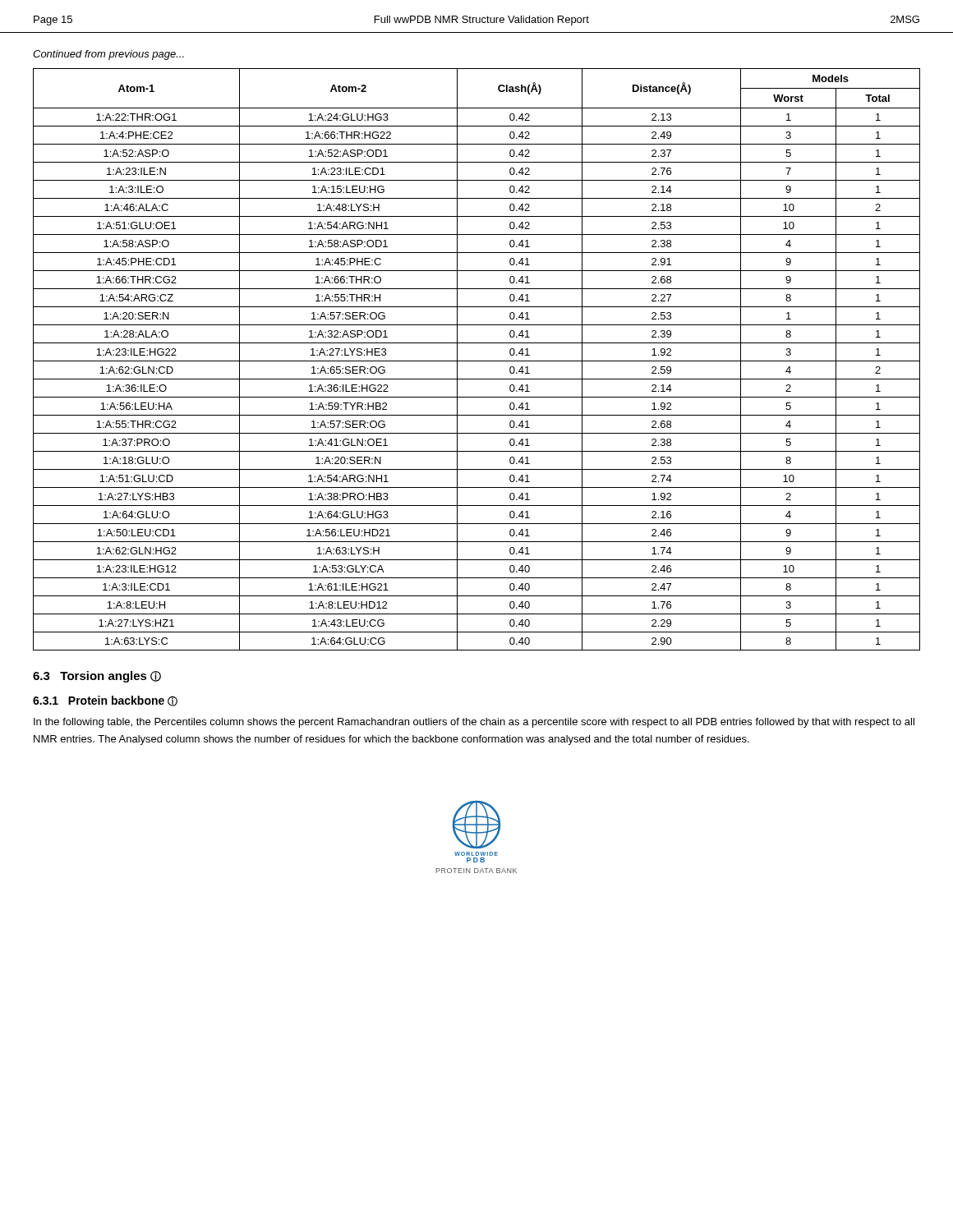
Task: Select the section header that reads "6.3.1 Protein backbone"
Action: [x=105, y=701]
